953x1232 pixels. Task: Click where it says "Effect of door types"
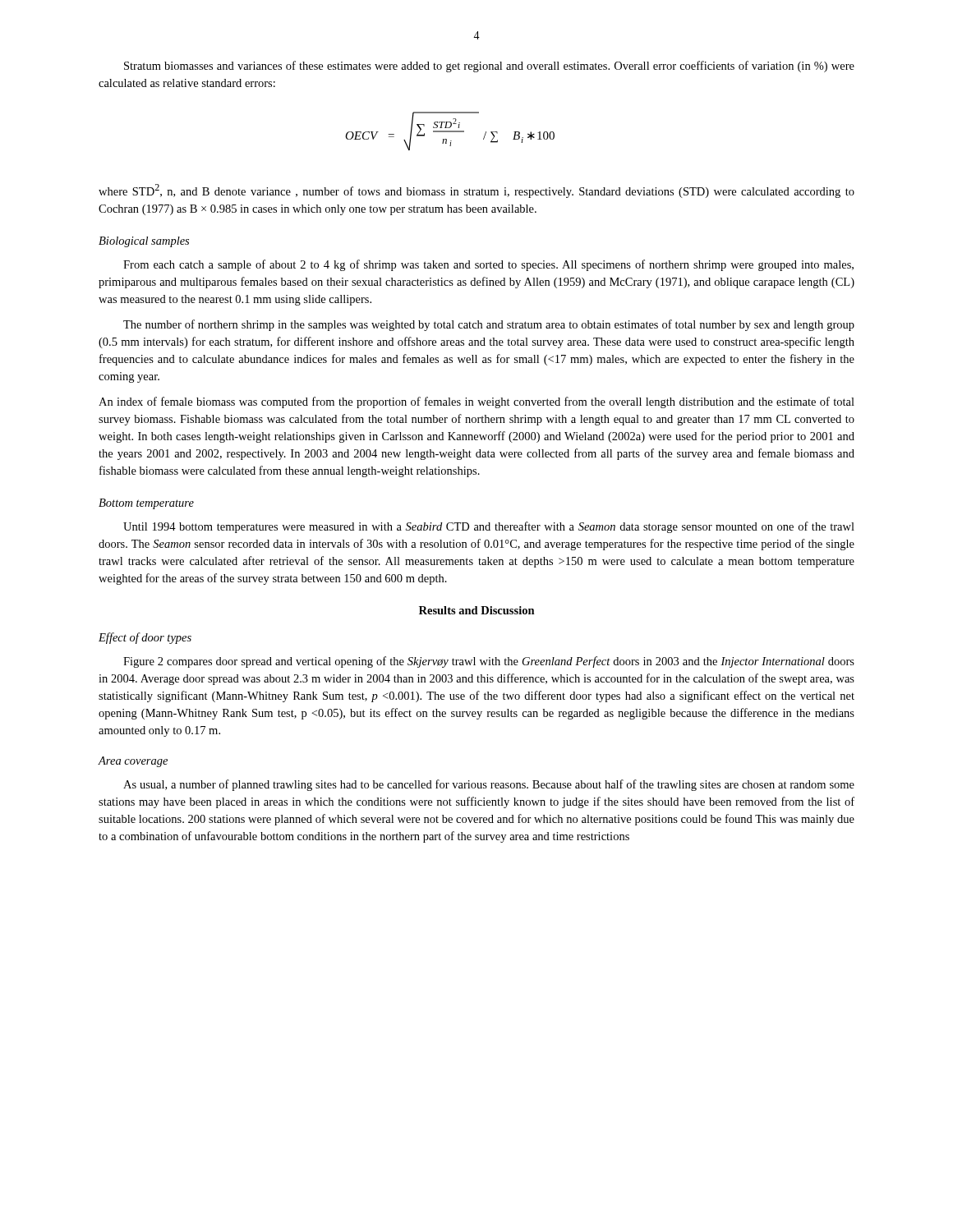[x=145, y=638]
